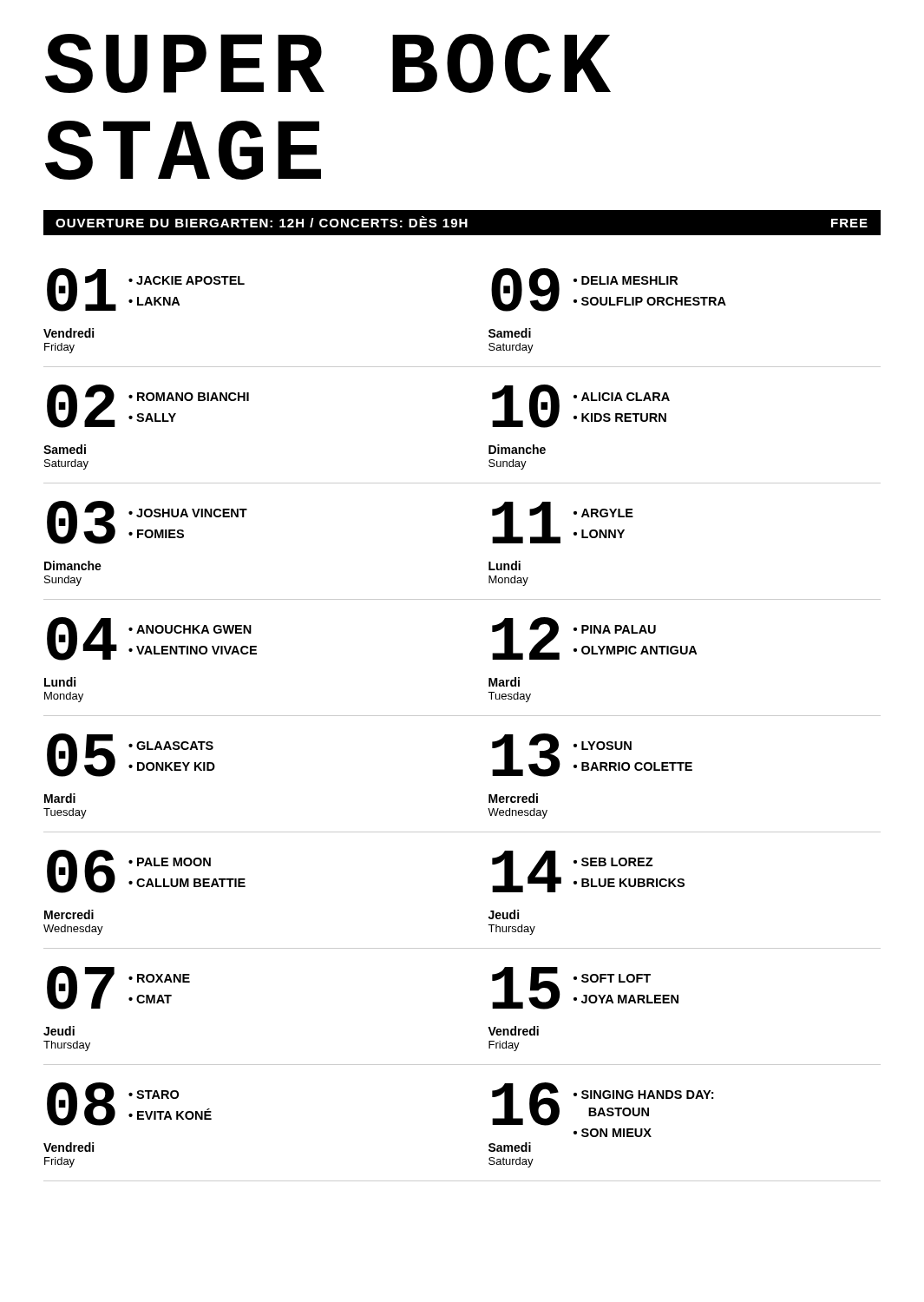Point to the block beginning "15 Vendredi Friday SOFT"
This screenshot has height=1302, width=924.
point(584,1004)
